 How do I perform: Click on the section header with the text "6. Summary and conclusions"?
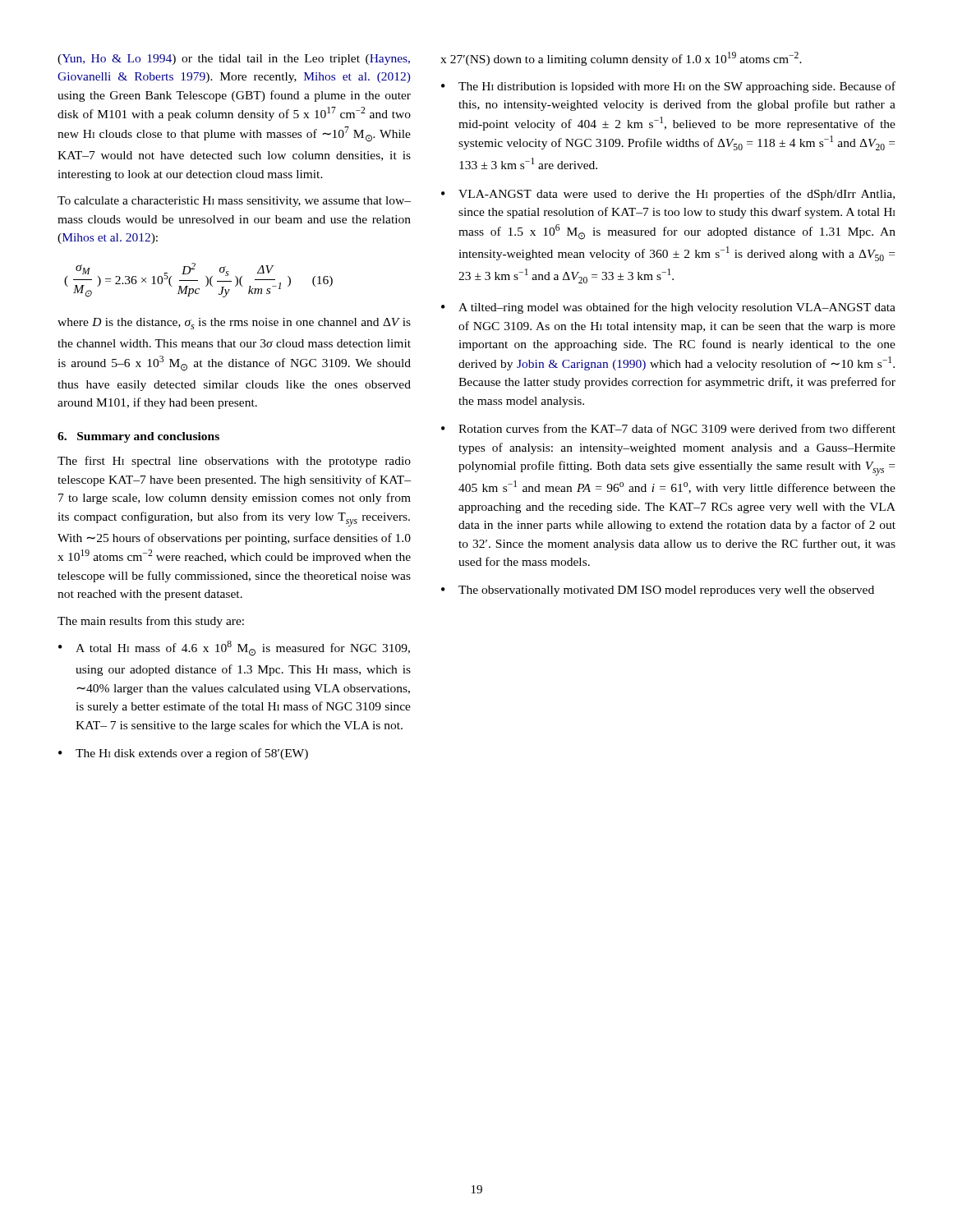(x=138, y=437)
